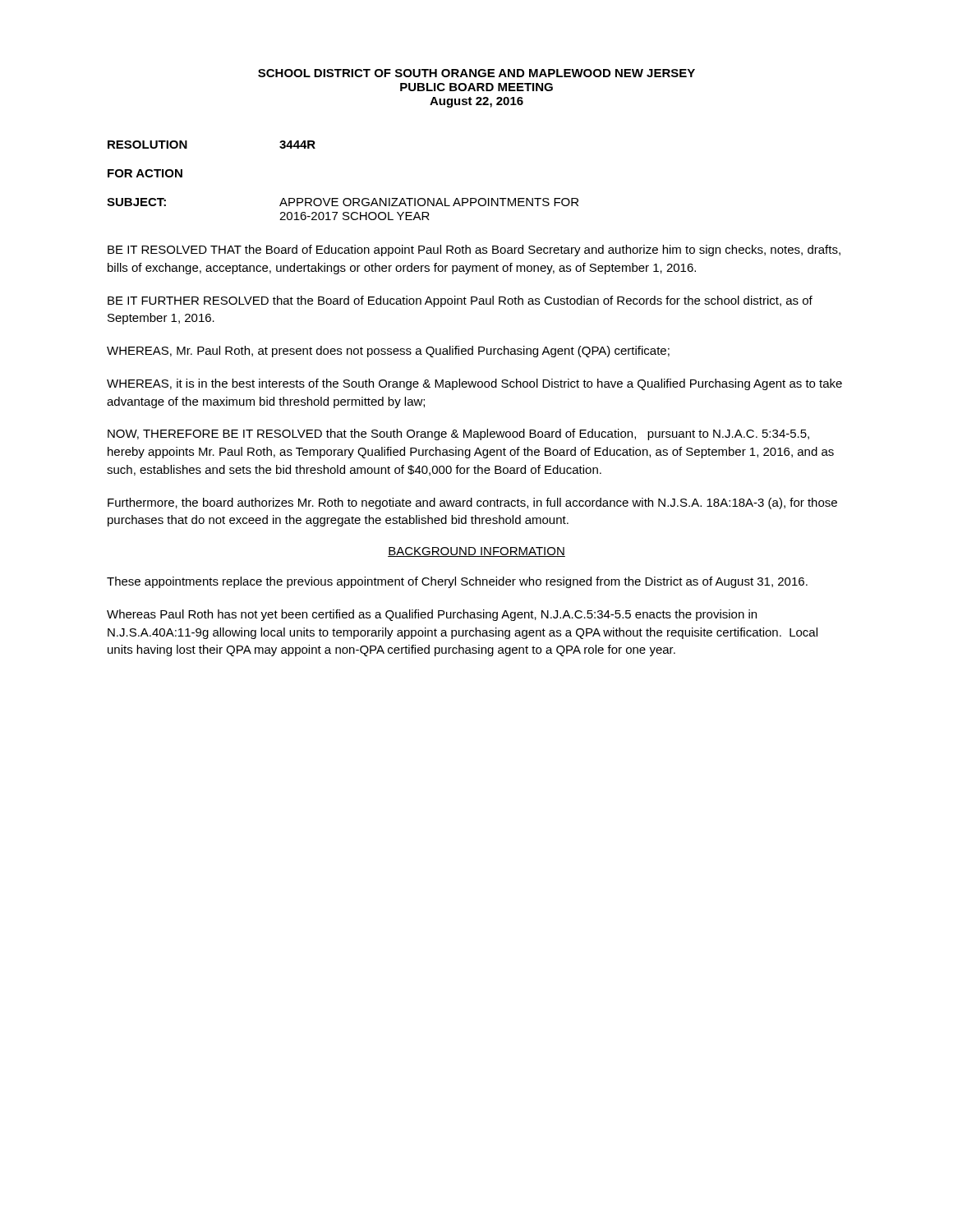The width and height of the screenshot is (953, 1232).
Task: Find the element starting "BE IT RESOLVED THAT the Board of Education"
Action: click(474, 258)
